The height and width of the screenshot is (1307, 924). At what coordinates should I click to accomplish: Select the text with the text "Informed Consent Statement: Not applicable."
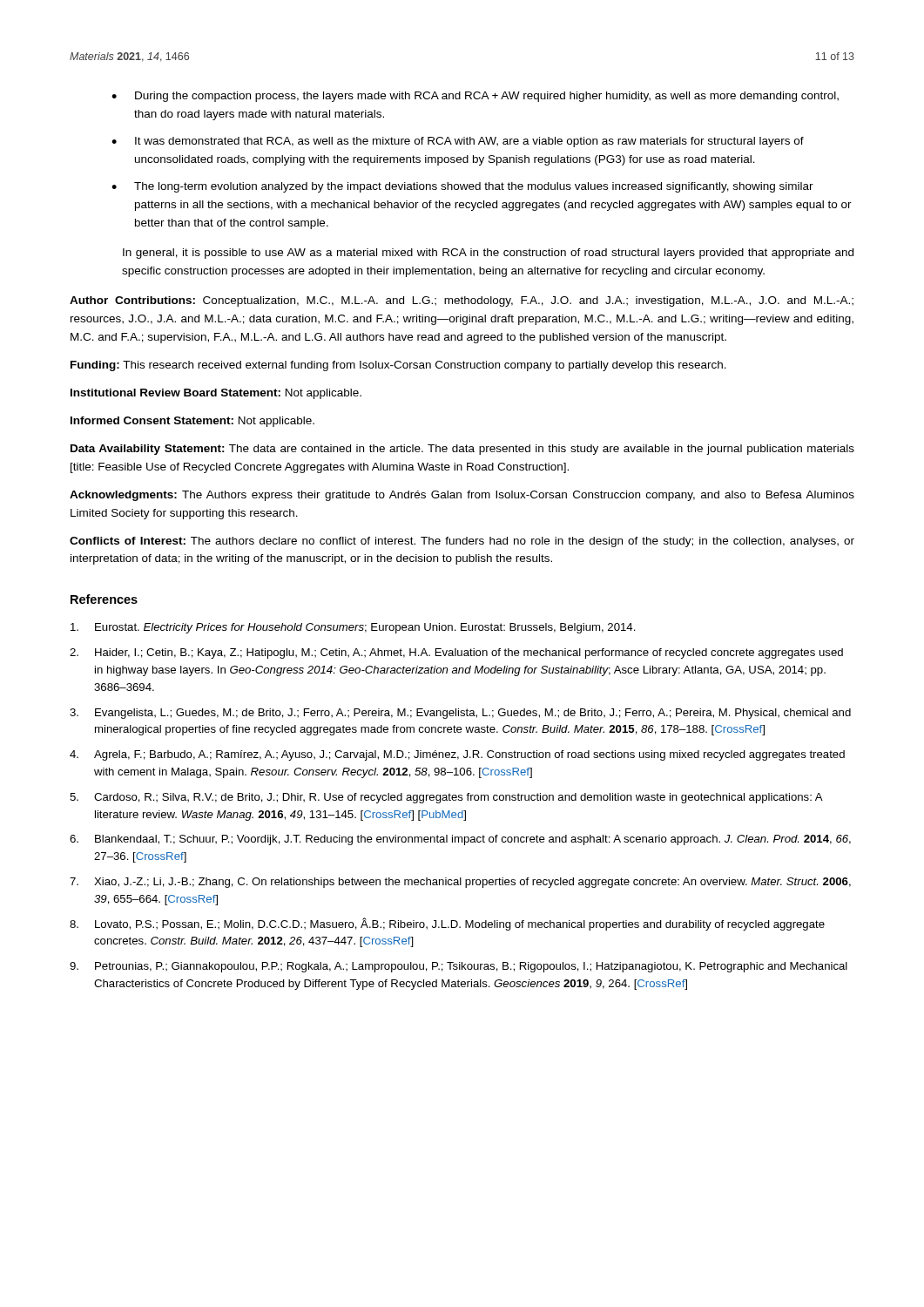193,420
